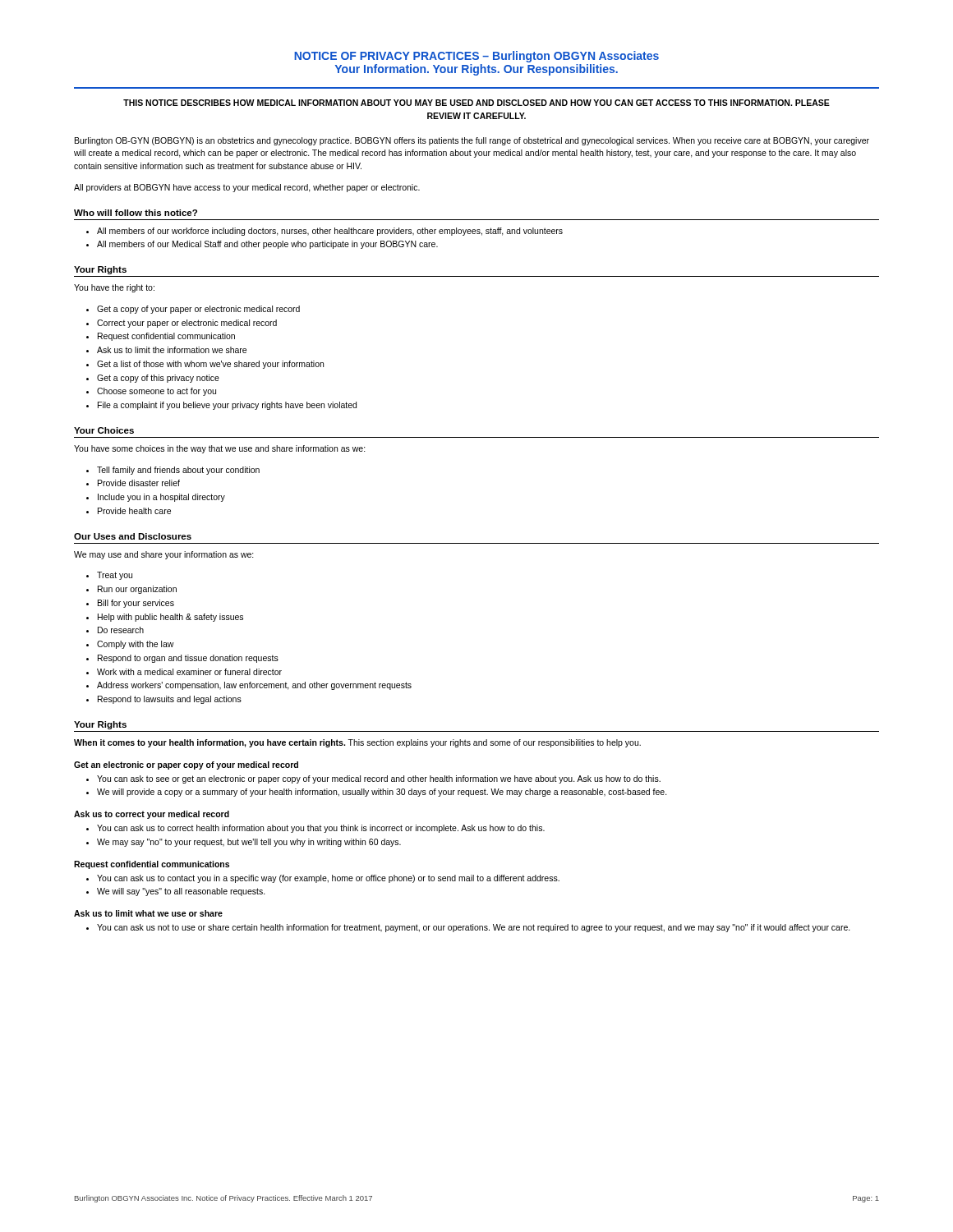Find the block on this page that starts "You have some choices"
953x1232 pixels.
pos(220,448)
